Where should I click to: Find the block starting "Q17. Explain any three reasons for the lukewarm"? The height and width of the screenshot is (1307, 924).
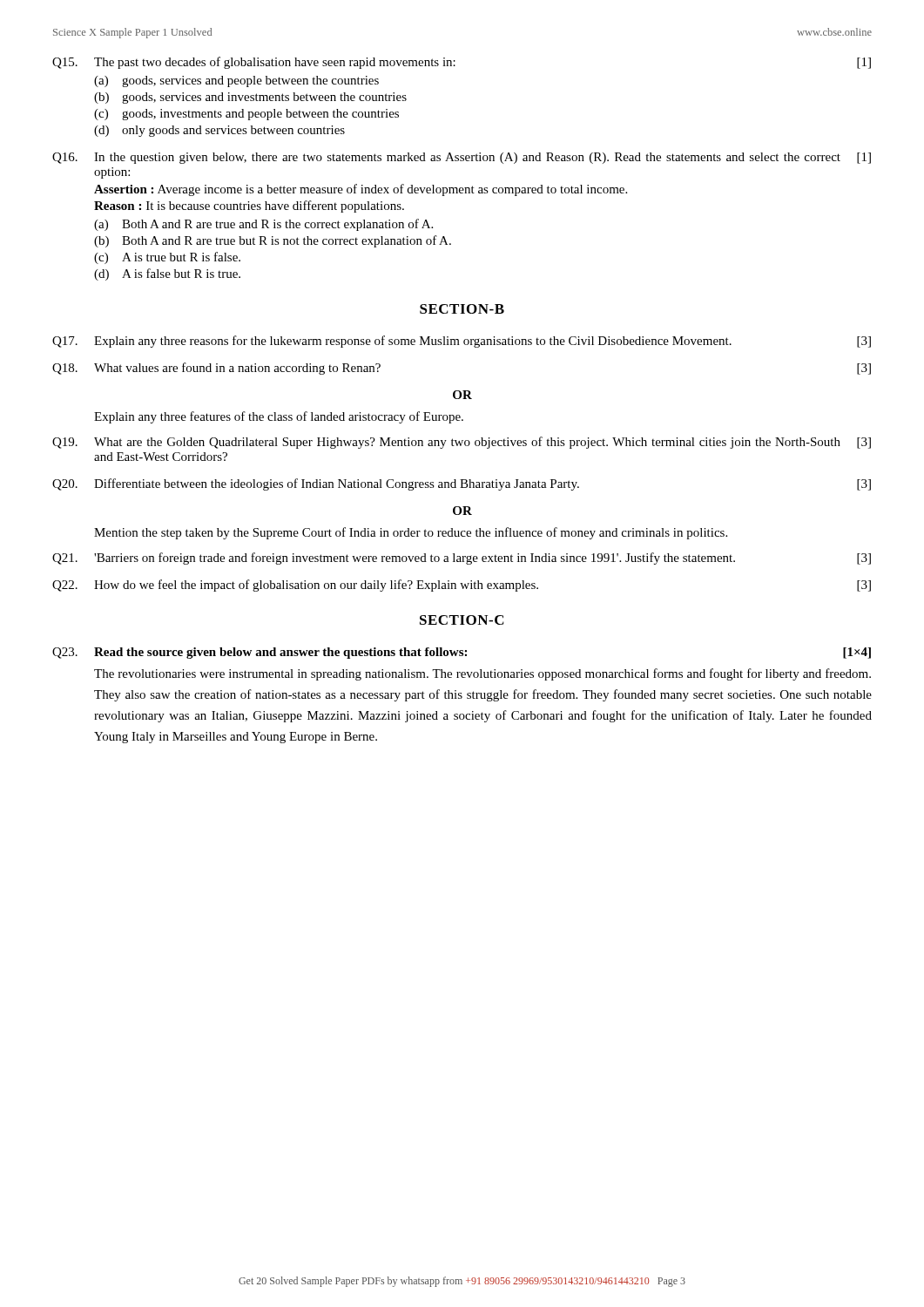pos(462,341)
